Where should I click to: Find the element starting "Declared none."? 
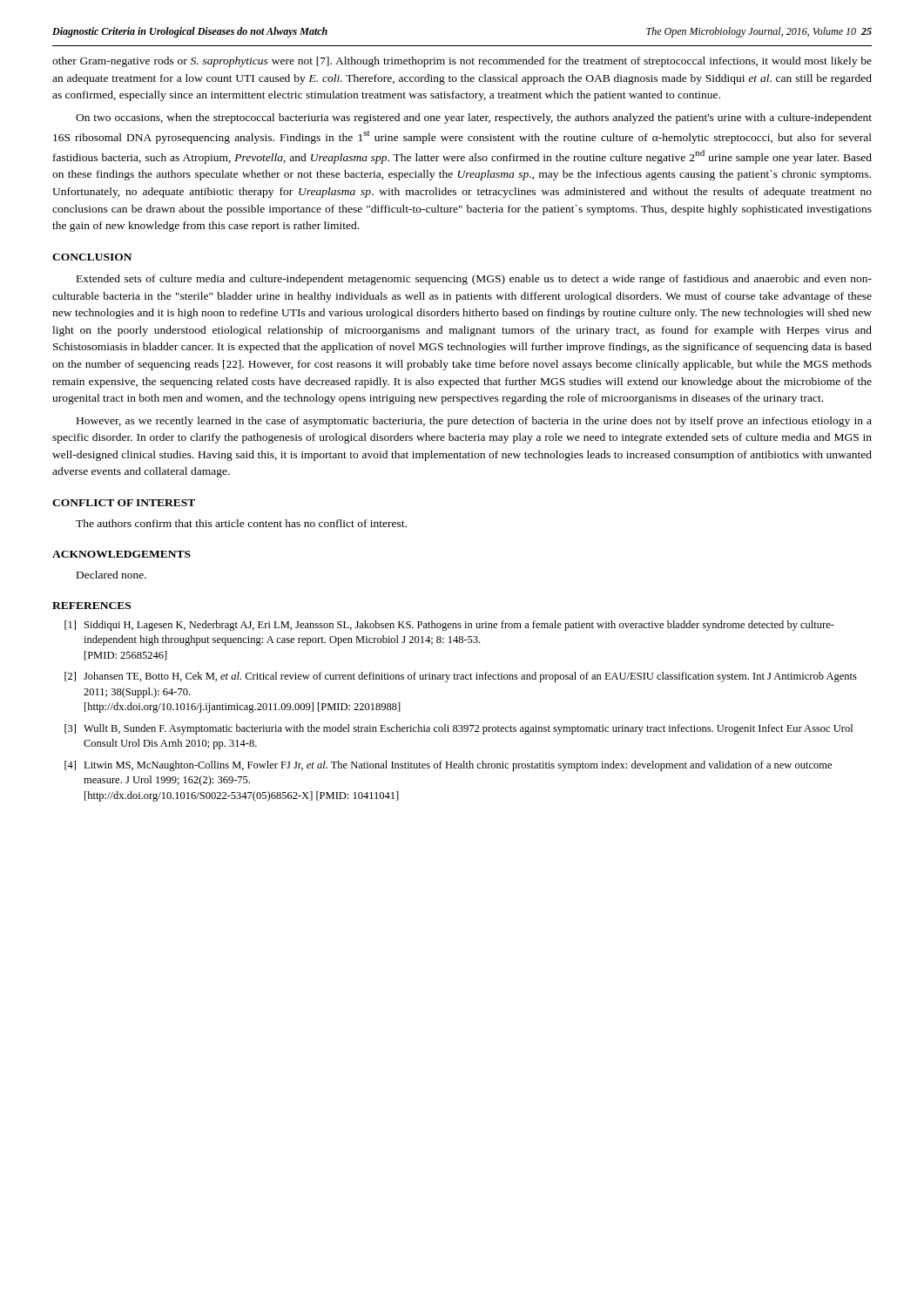pyautogui.click(x=111, y=575)
